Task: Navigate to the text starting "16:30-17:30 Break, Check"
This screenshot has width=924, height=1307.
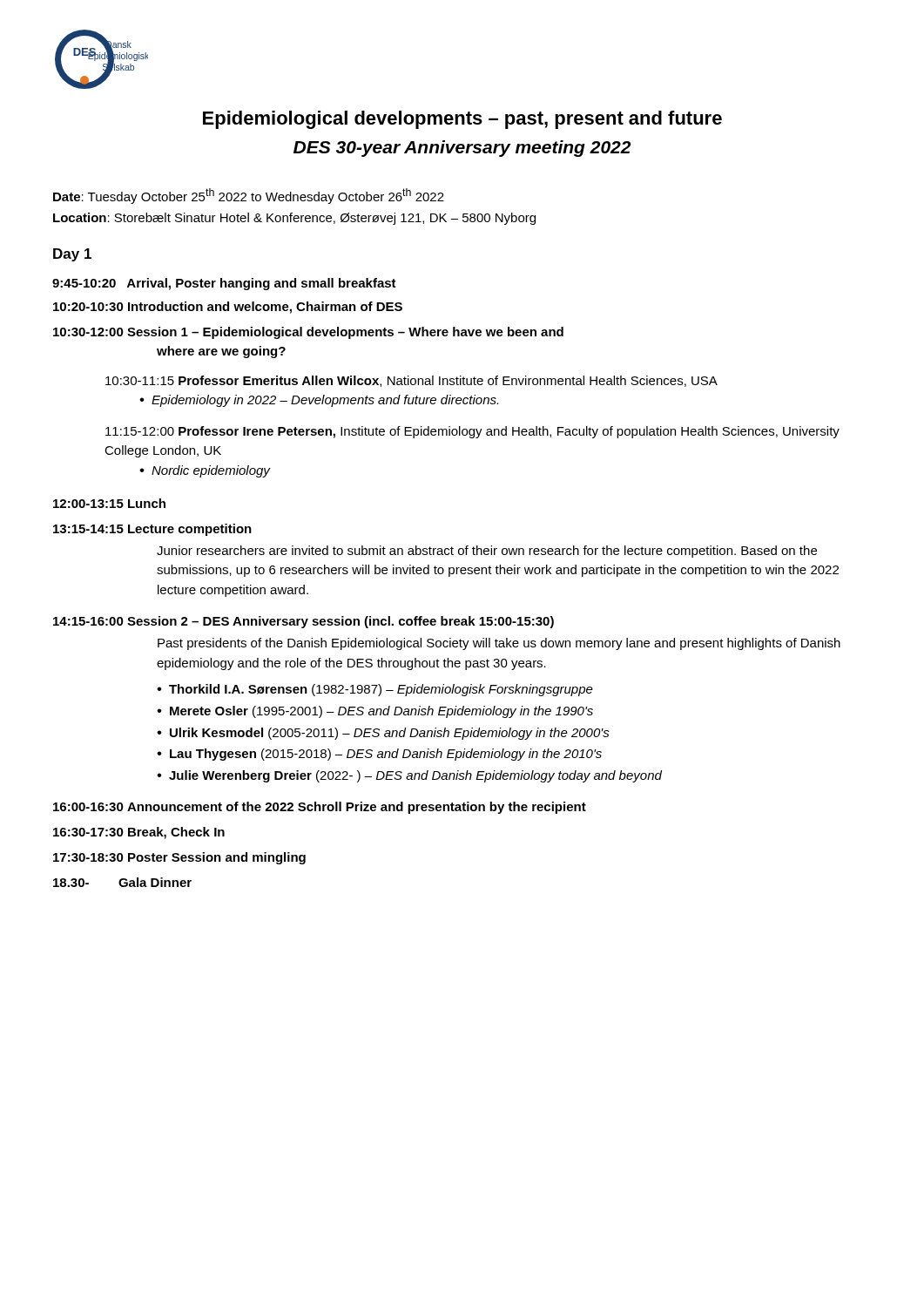Action: [x=139, y=831]
